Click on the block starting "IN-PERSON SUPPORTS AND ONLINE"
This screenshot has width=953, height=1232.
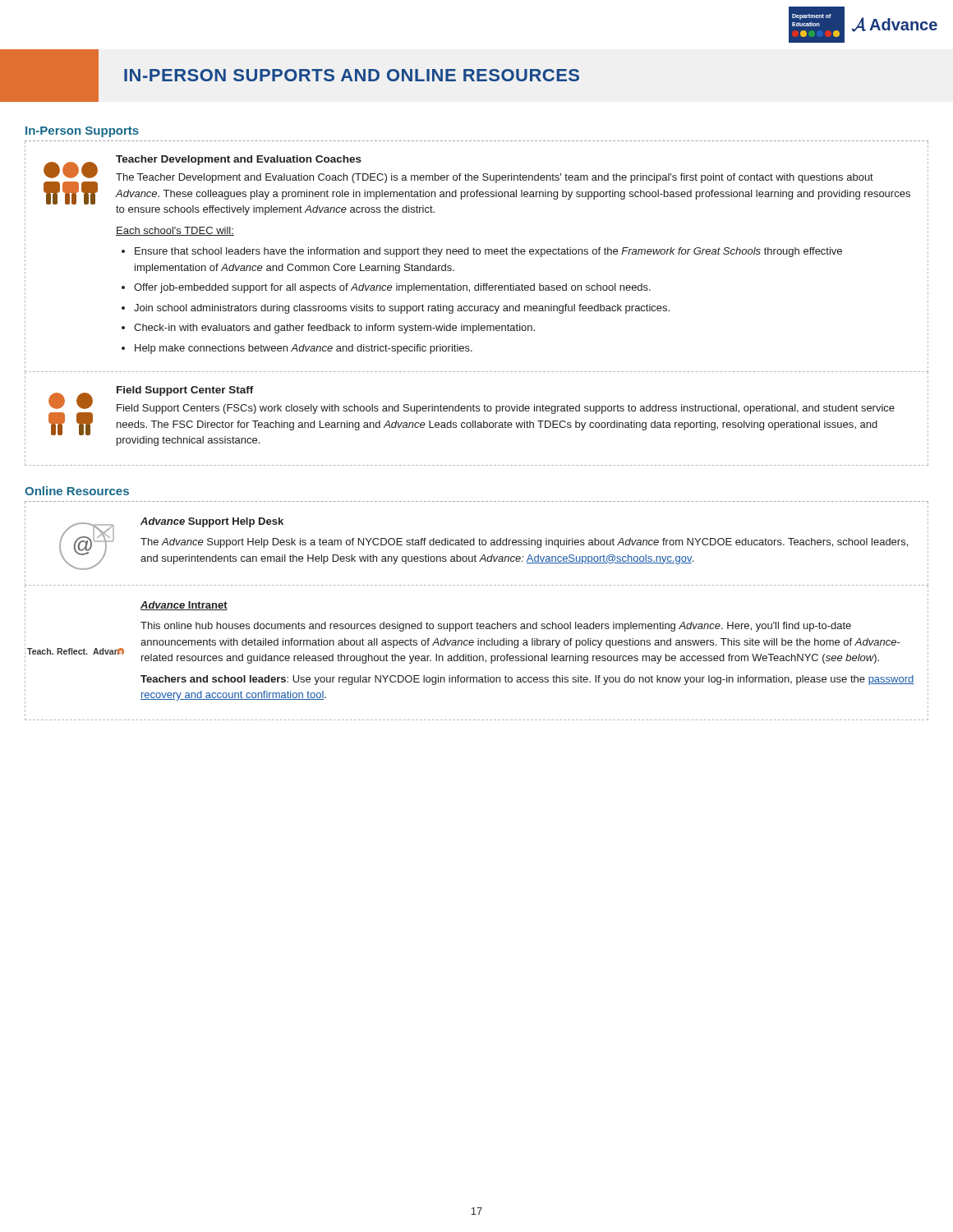[x=352, y=76]
